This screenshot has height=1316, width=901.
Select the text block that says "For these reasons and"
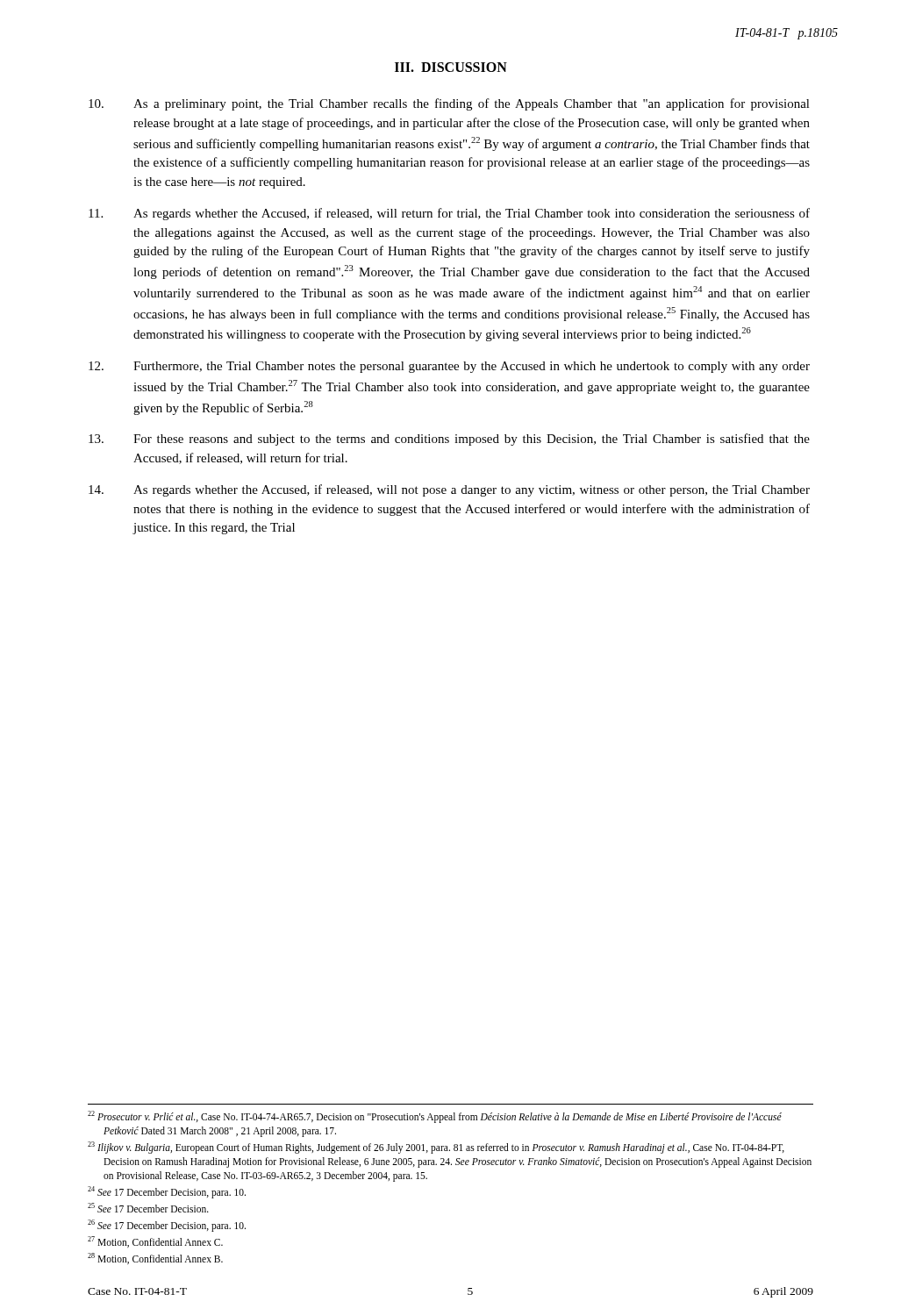[x=449, y=449]
